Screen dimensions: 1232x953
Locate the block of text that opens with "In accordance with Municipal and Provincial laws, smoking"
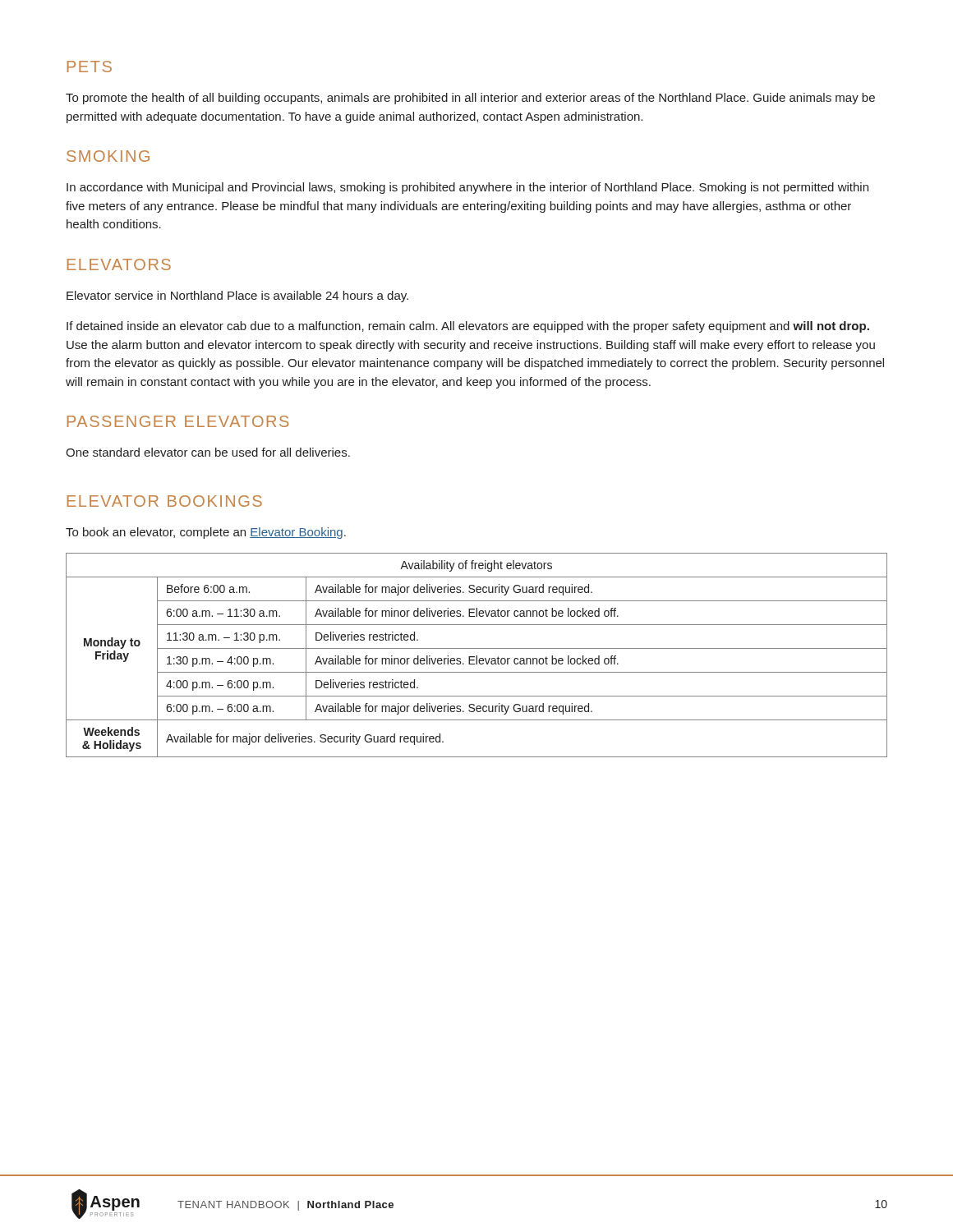pyautogui.click(x=476, y=206)
